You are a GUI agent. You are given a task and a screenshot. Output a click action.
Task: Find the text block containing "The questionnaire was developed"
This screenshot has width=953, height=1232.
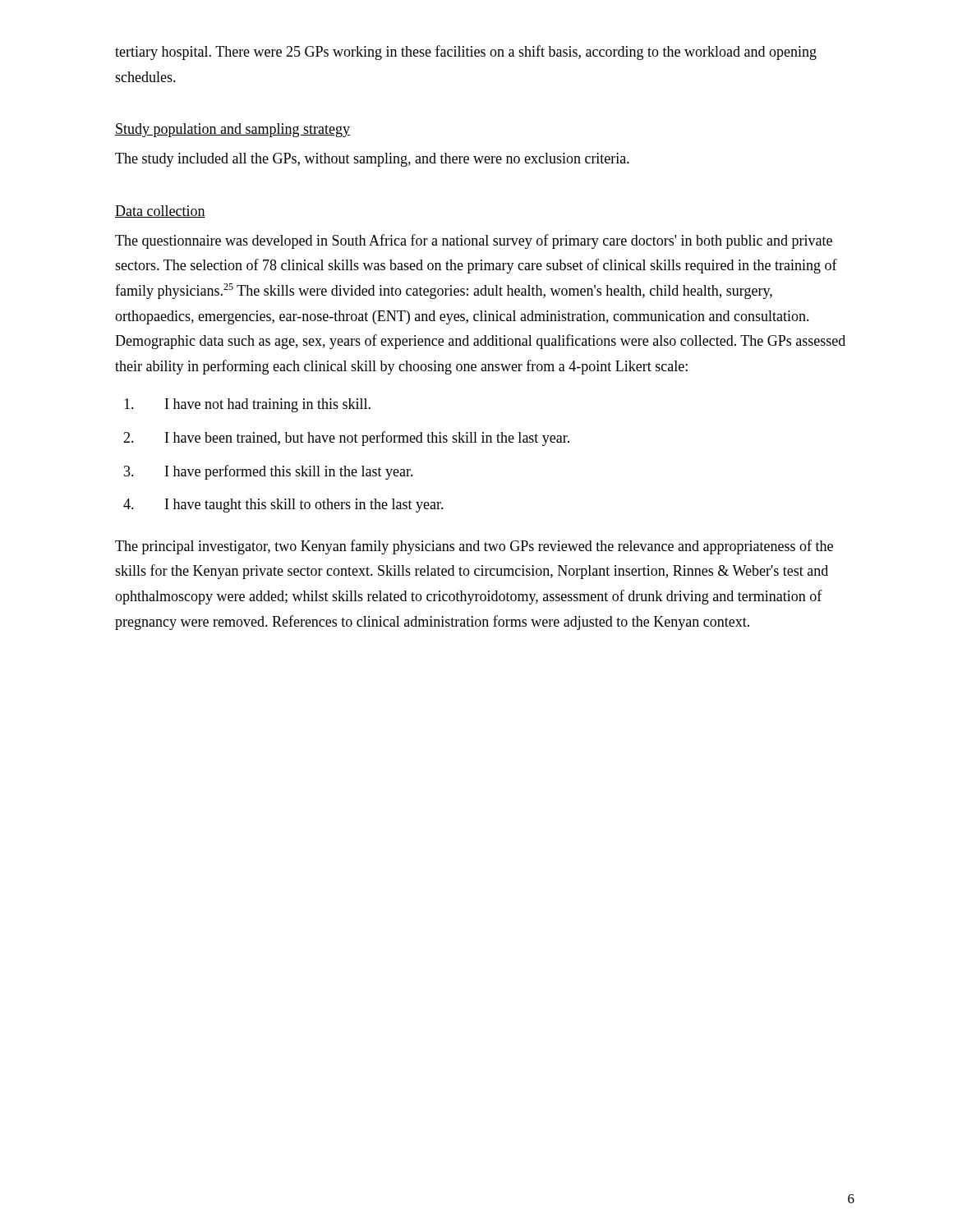point(480,303)
